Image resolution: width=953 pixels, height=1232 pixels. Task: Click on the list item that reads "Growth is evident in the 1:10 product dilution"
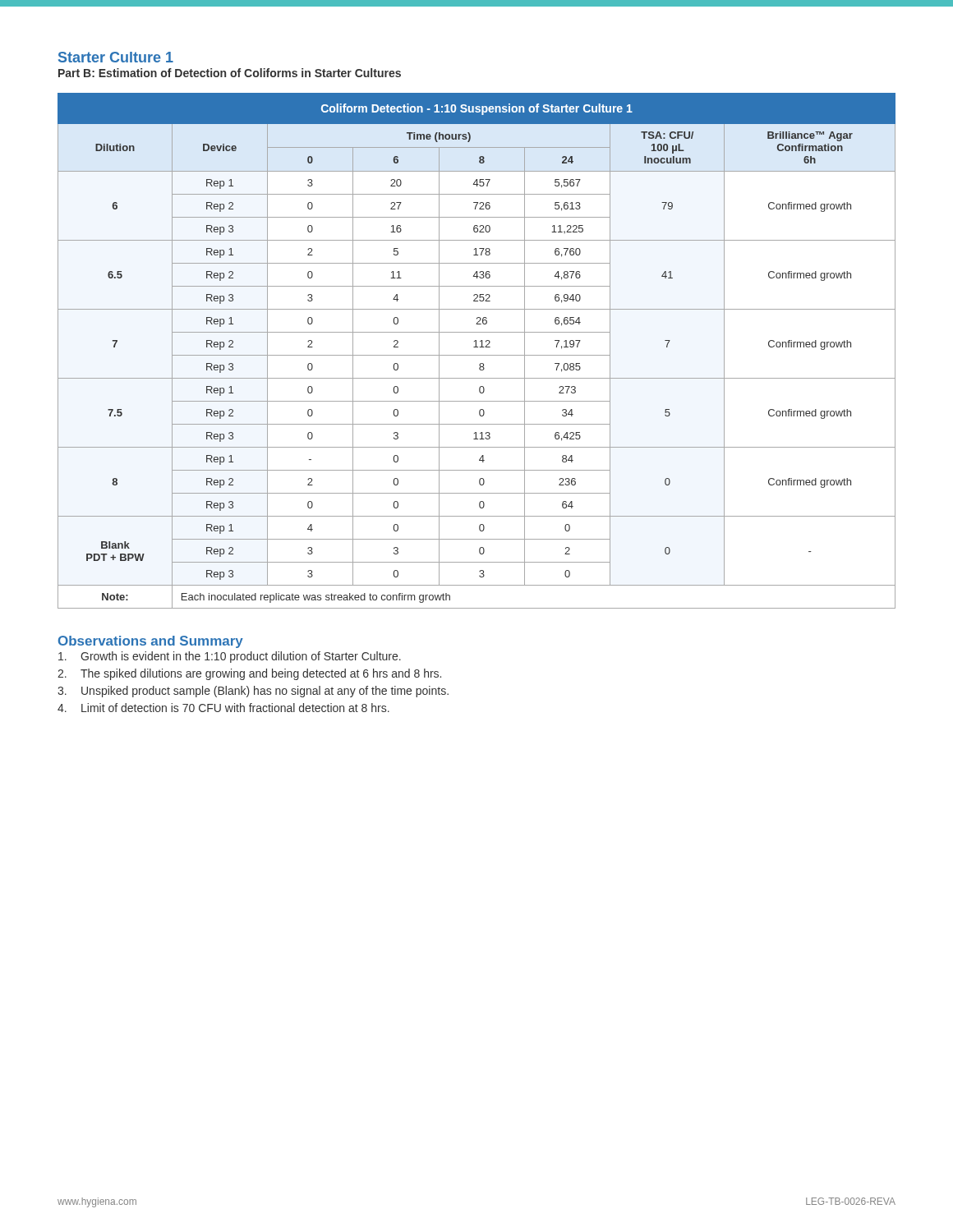229,656
